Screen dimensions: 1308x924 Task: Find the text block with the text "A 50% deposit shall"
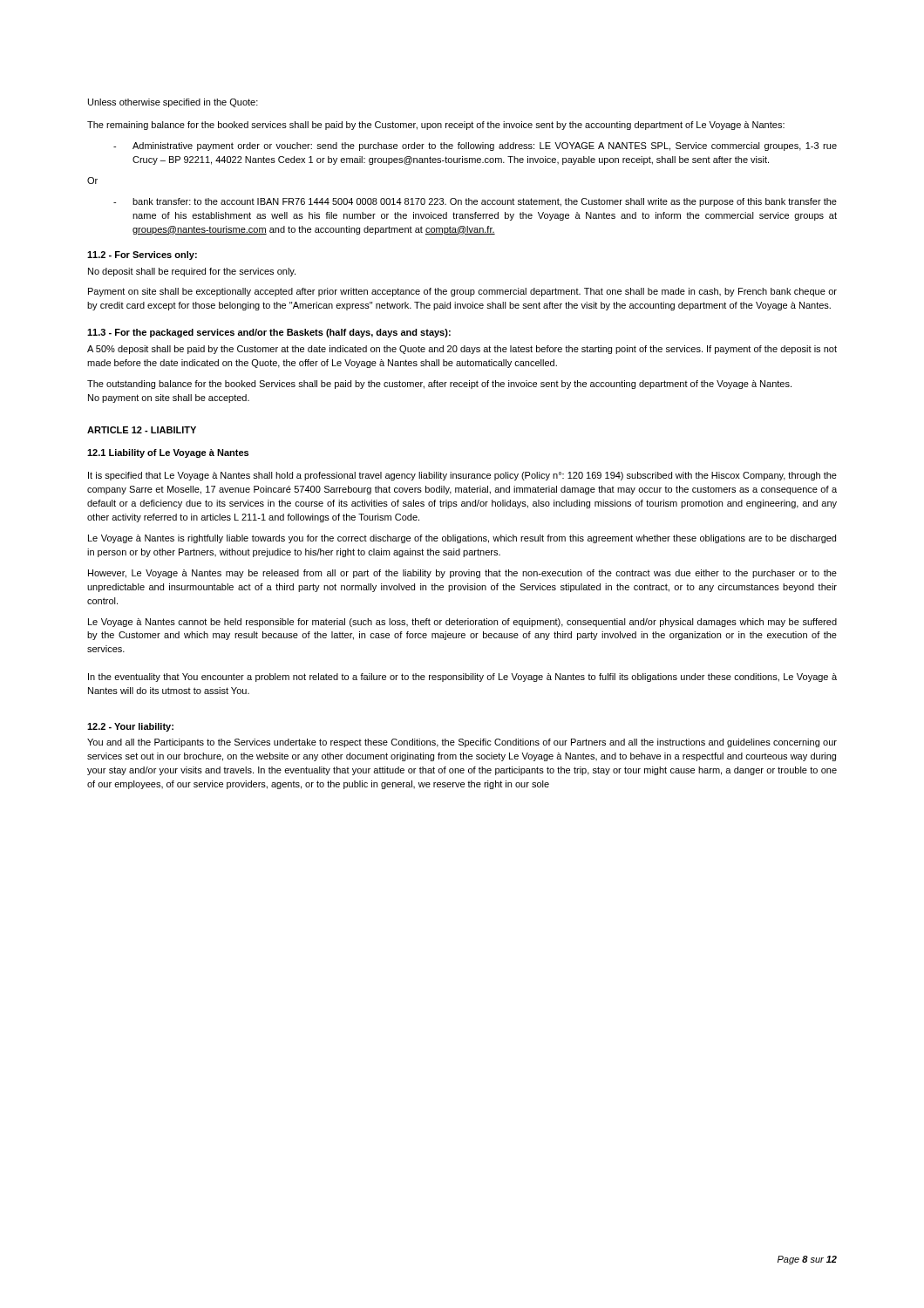pyautogui.click(x=462, y=374)
